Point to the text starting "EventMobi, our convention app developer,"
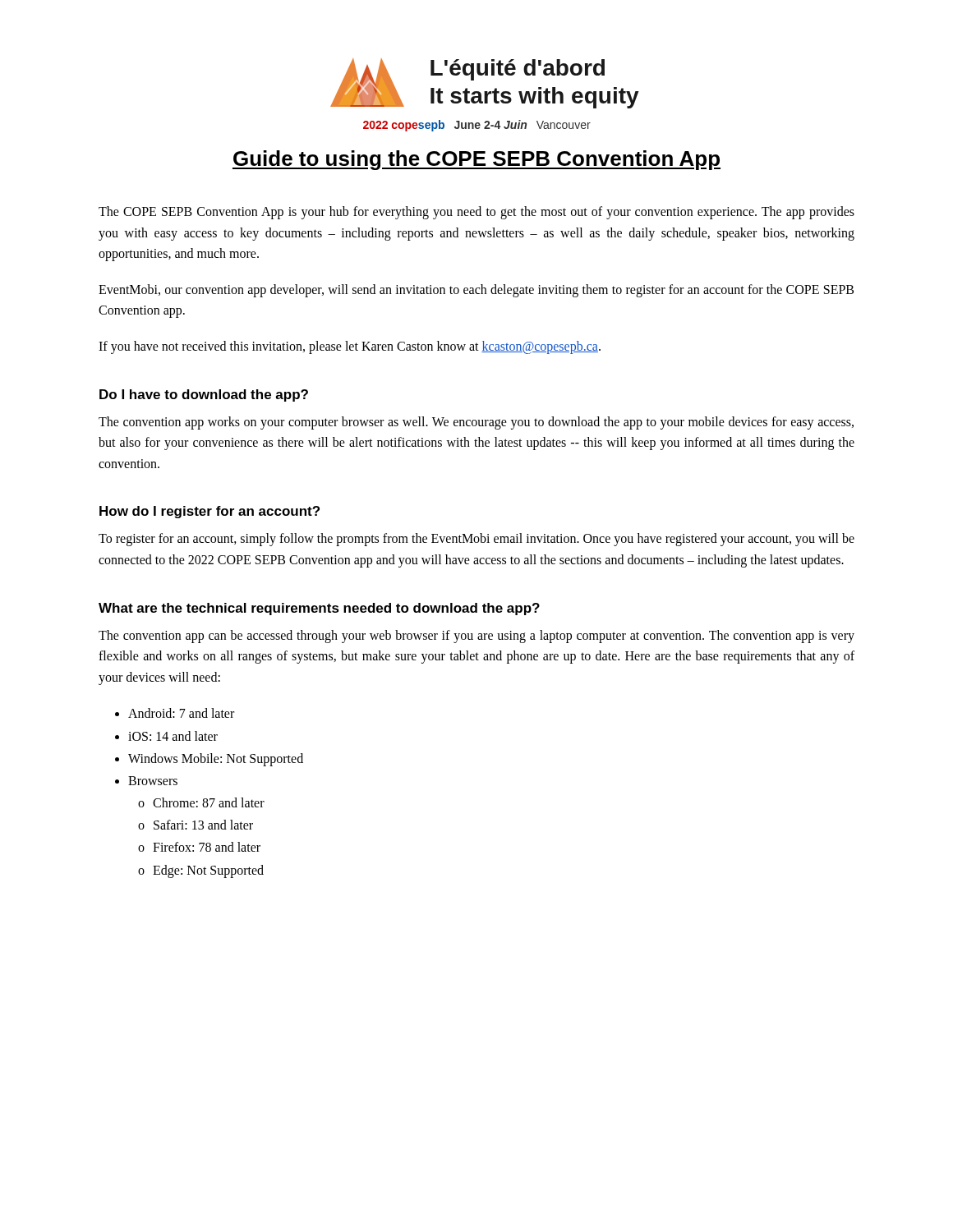Screen dimensions: 1232x953 476,300
